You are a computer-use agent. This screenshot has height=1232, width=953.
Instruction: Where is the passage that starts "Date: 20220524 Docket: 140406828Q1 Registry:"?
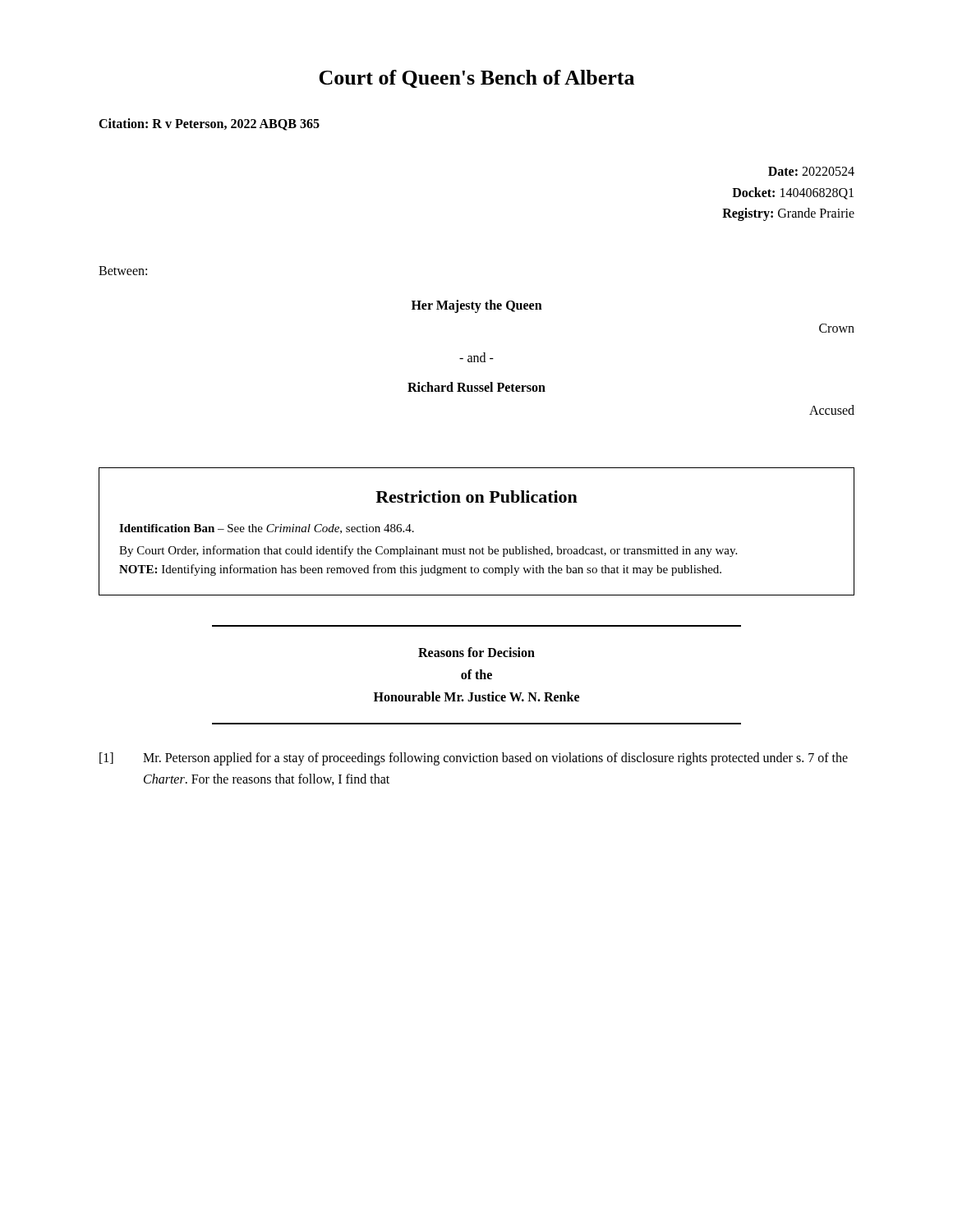pyautogui.click(x=788, y=192)
